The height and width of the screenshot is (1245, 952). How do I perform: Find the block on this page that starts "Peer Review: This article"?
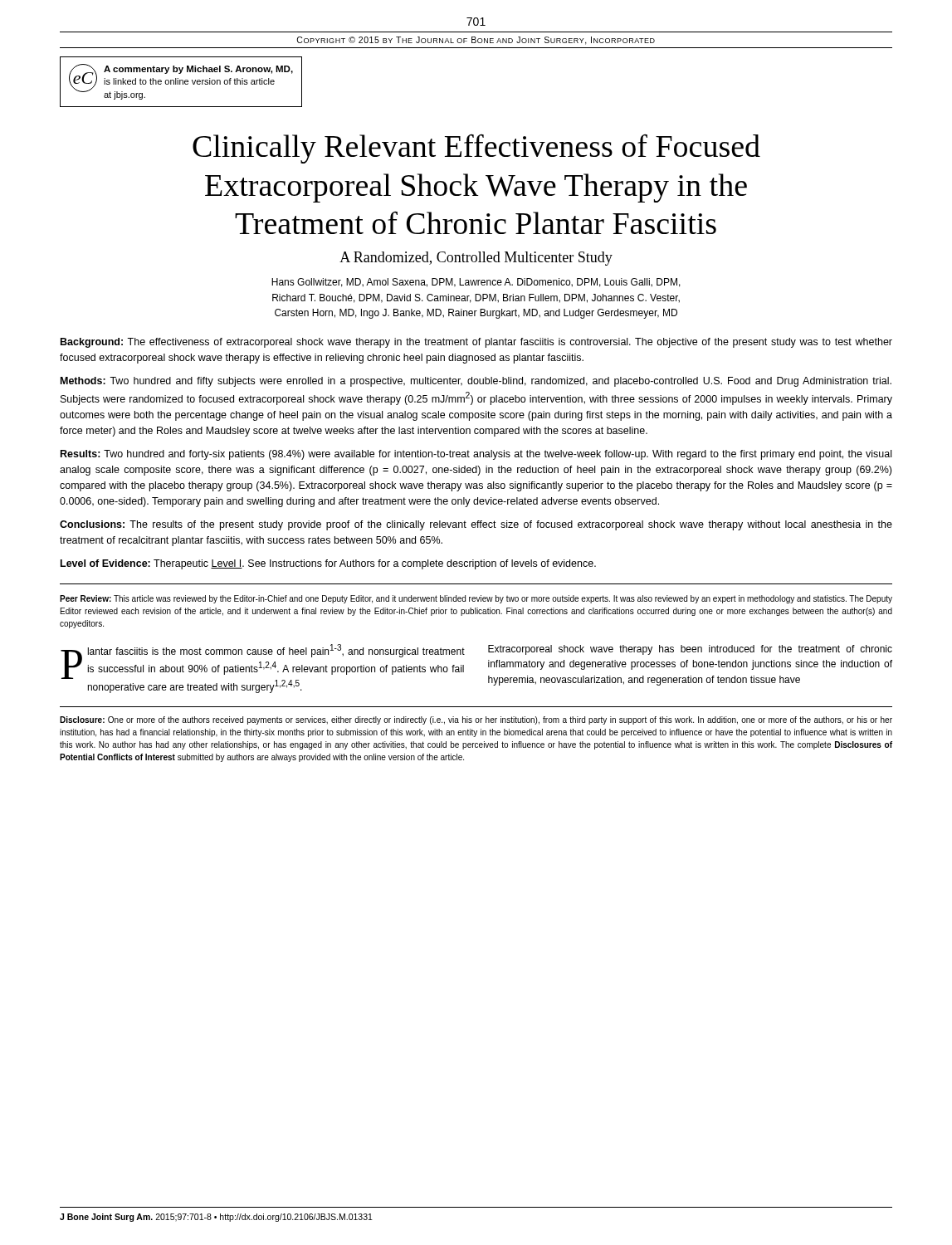click(x=476, y=611)
